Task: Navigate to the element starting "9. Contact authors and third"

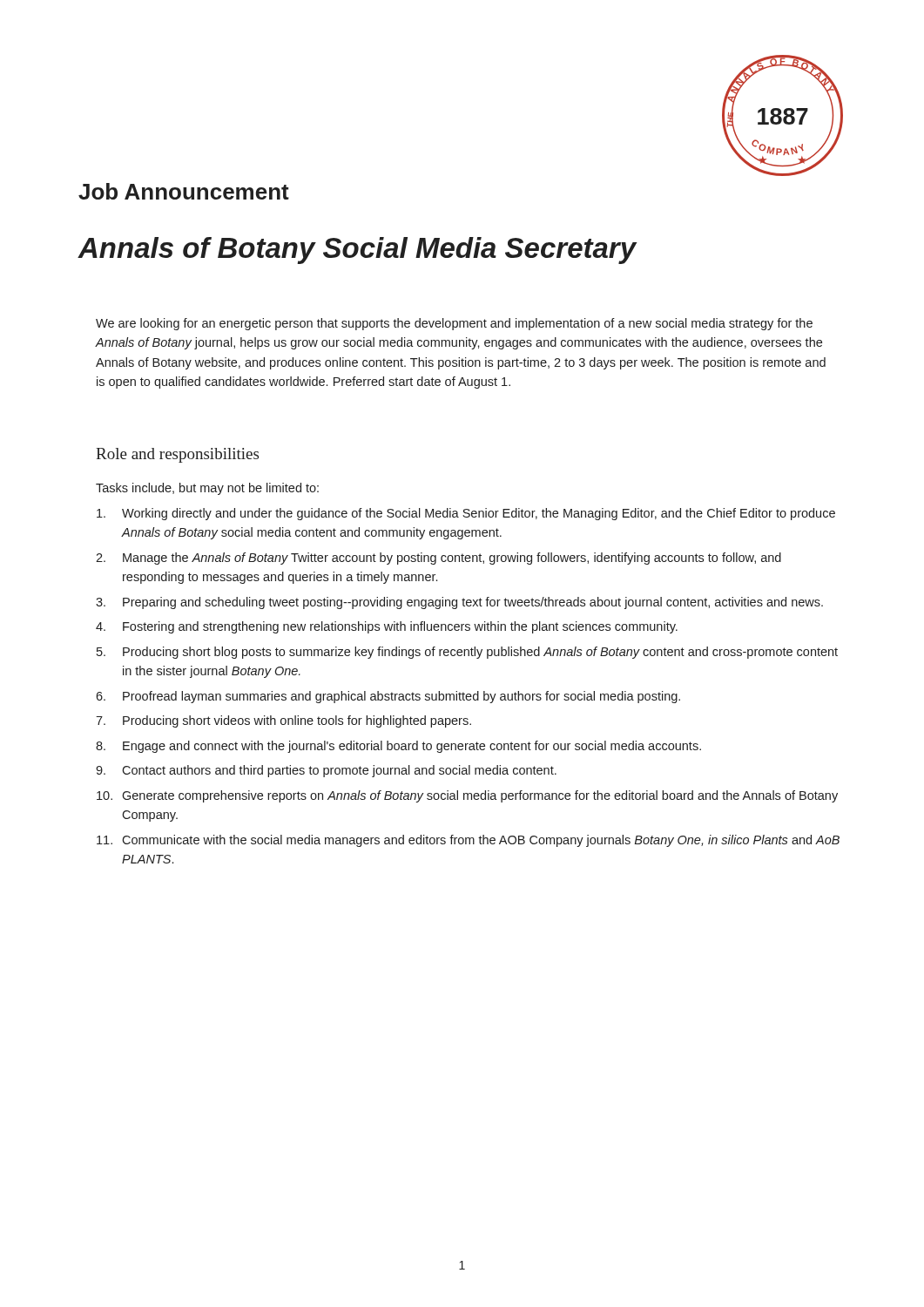Action: [x=326, y=771]
